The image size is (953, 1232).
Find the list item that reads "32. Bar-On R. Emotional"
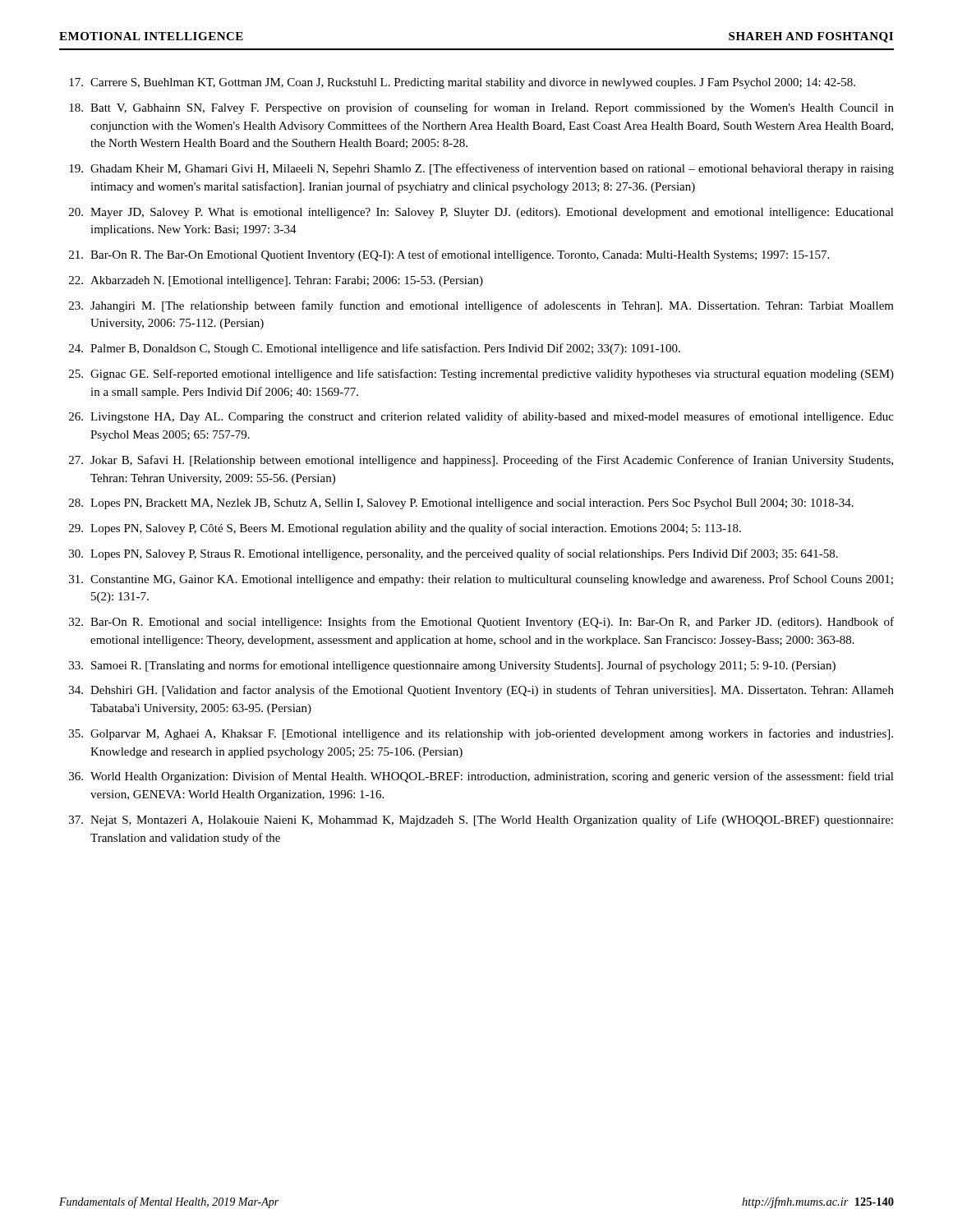coord(476,631)
